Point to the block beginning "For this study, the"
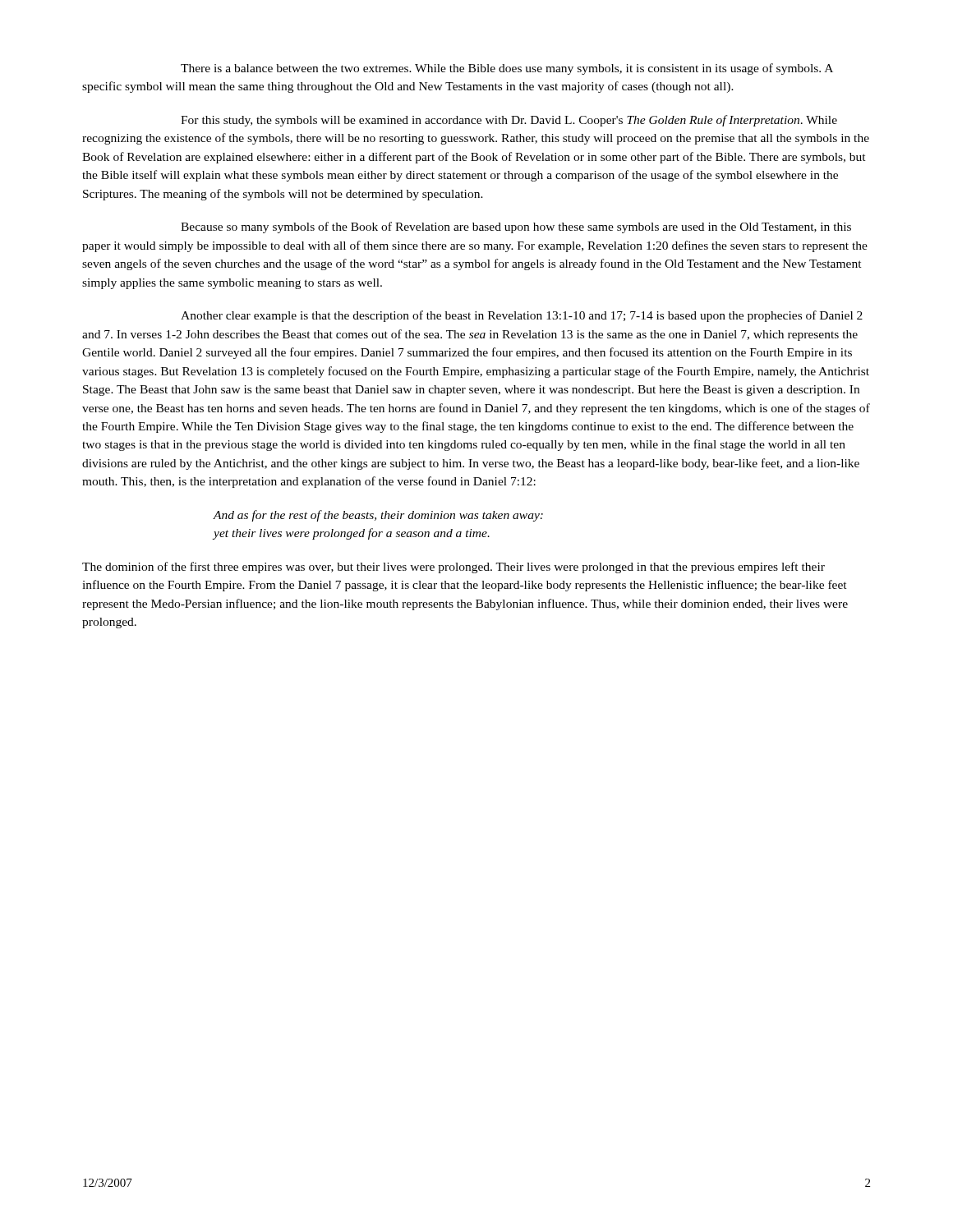Screen dimensions: 1232x953 [476, 157]
